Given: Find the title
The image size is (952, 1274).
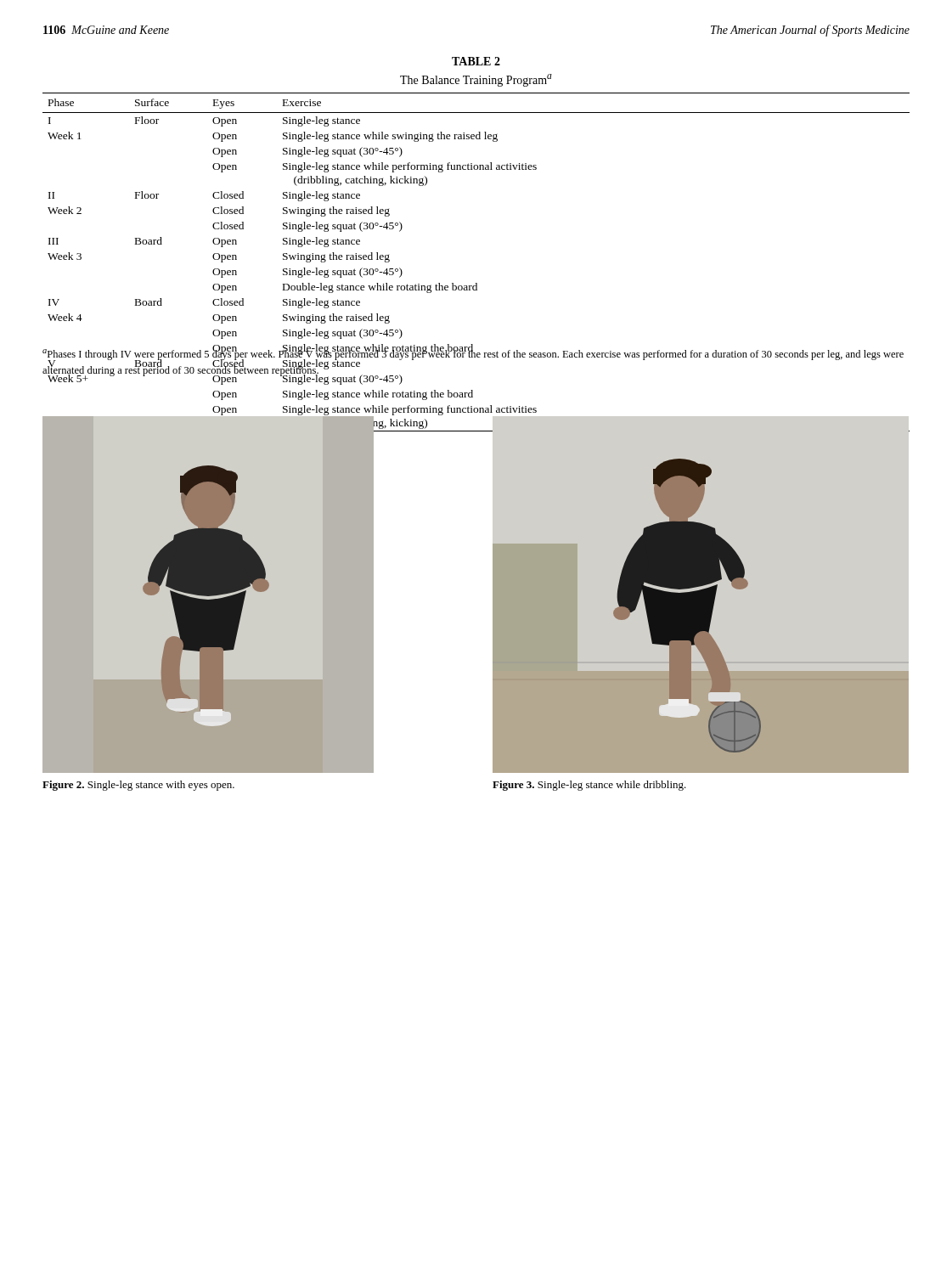Looking at the screenshot, I should coord(476,62).
